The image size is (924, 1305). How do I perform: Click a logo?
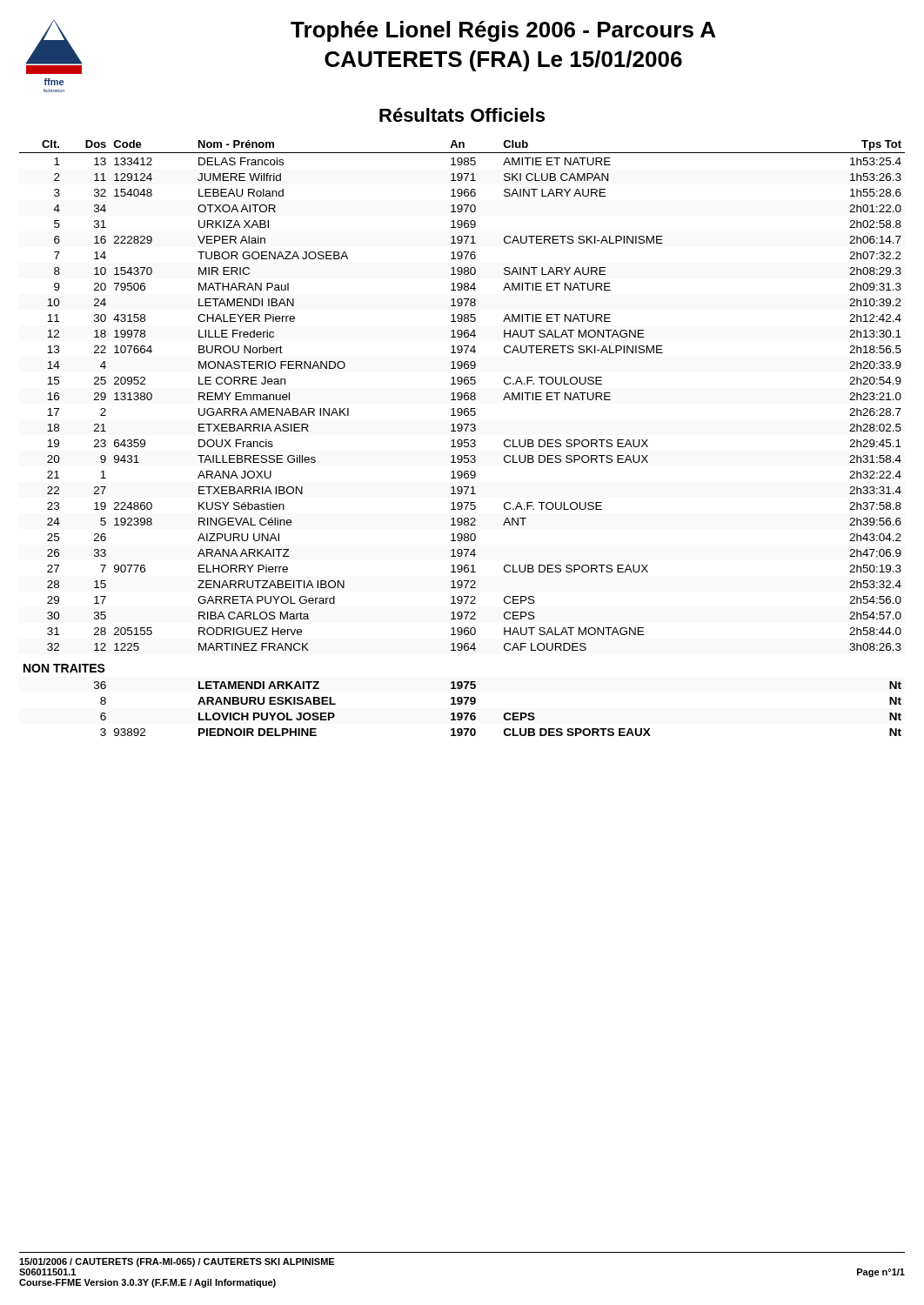pyautogui.click(x=54, y=55)
